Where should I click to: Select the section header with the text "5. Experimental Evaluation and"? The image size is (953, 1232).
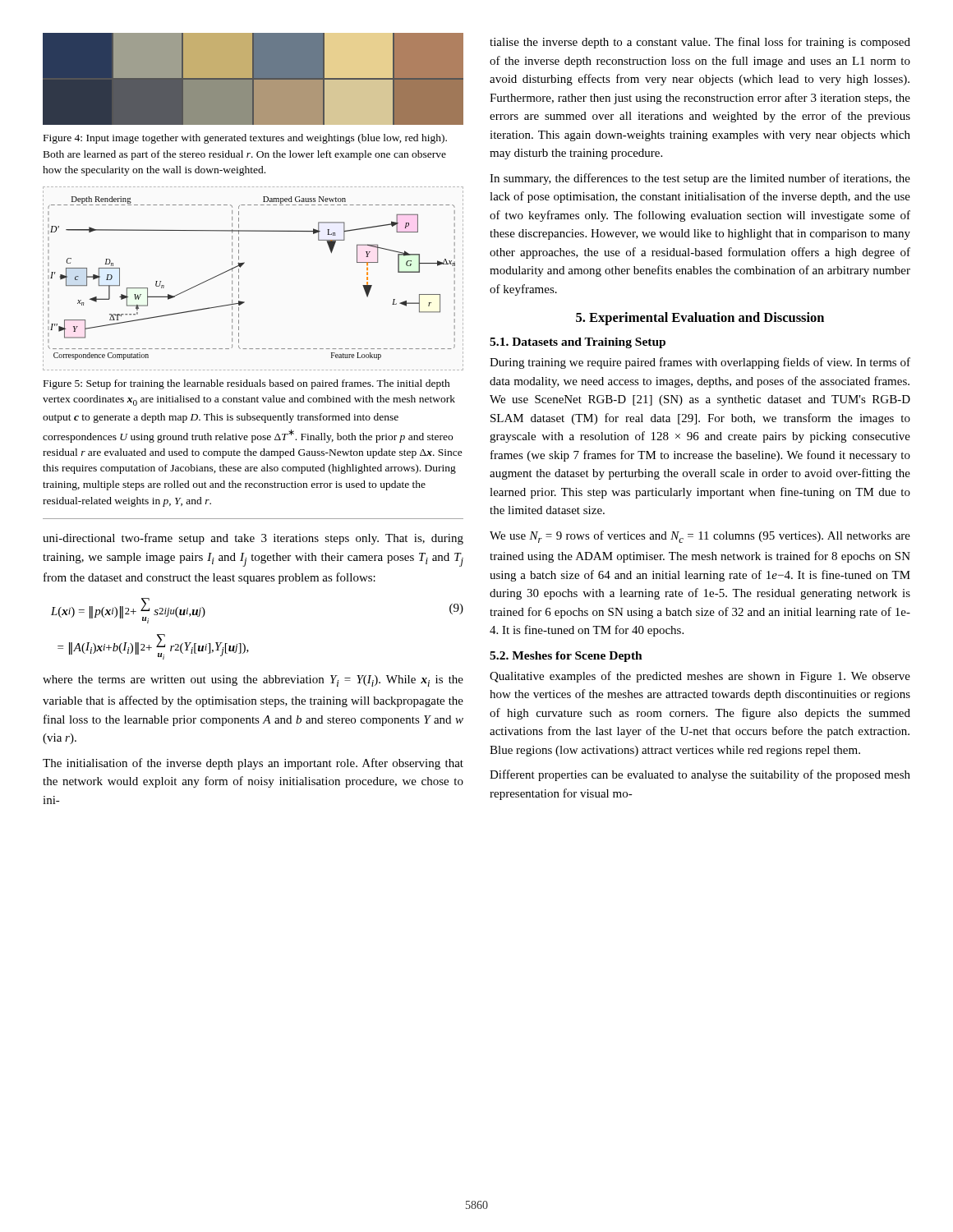click(x=700, y=317)
